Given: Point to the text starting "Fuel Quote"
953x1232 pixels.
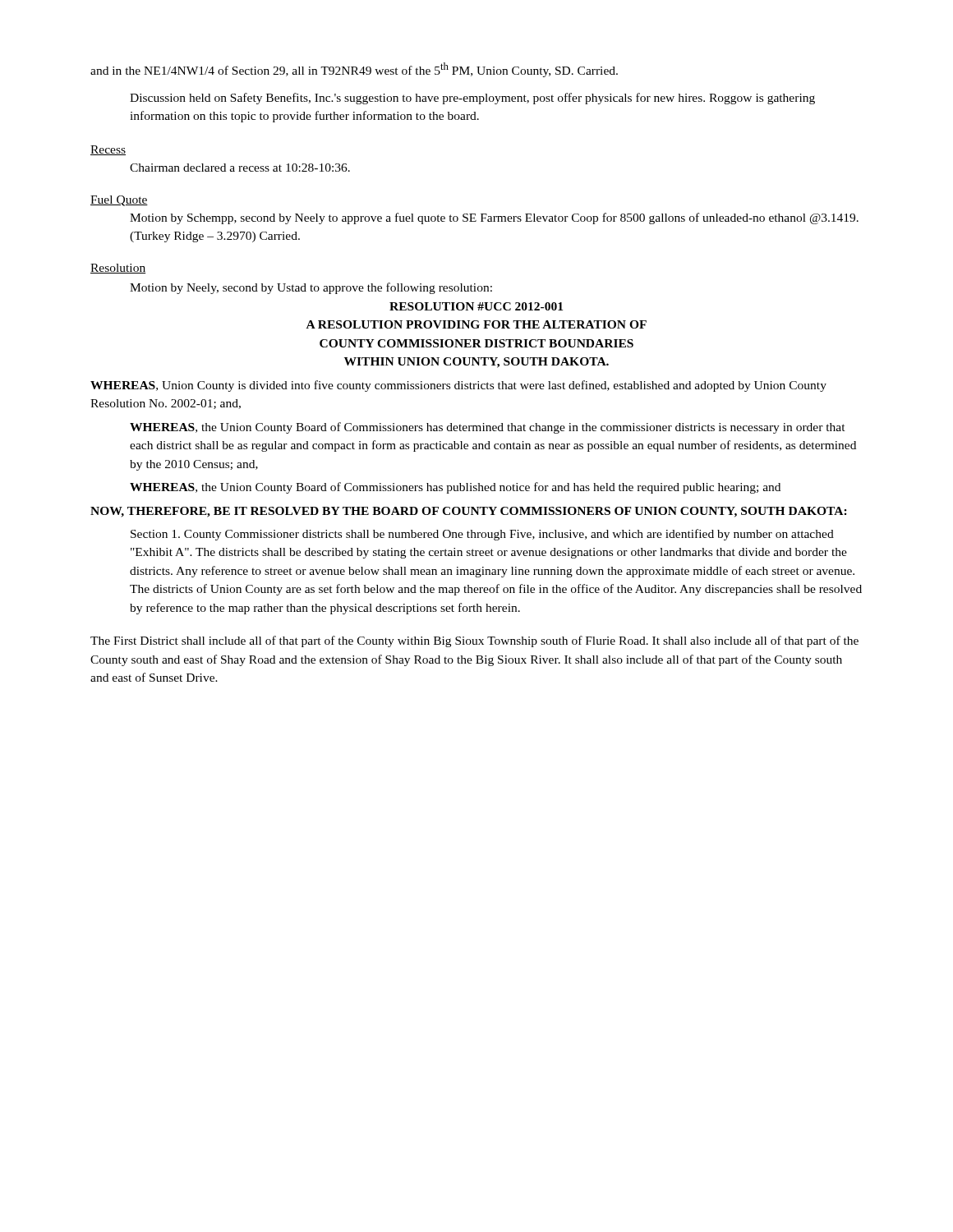Looking at the screenshot, I should [x=119, y=199].
